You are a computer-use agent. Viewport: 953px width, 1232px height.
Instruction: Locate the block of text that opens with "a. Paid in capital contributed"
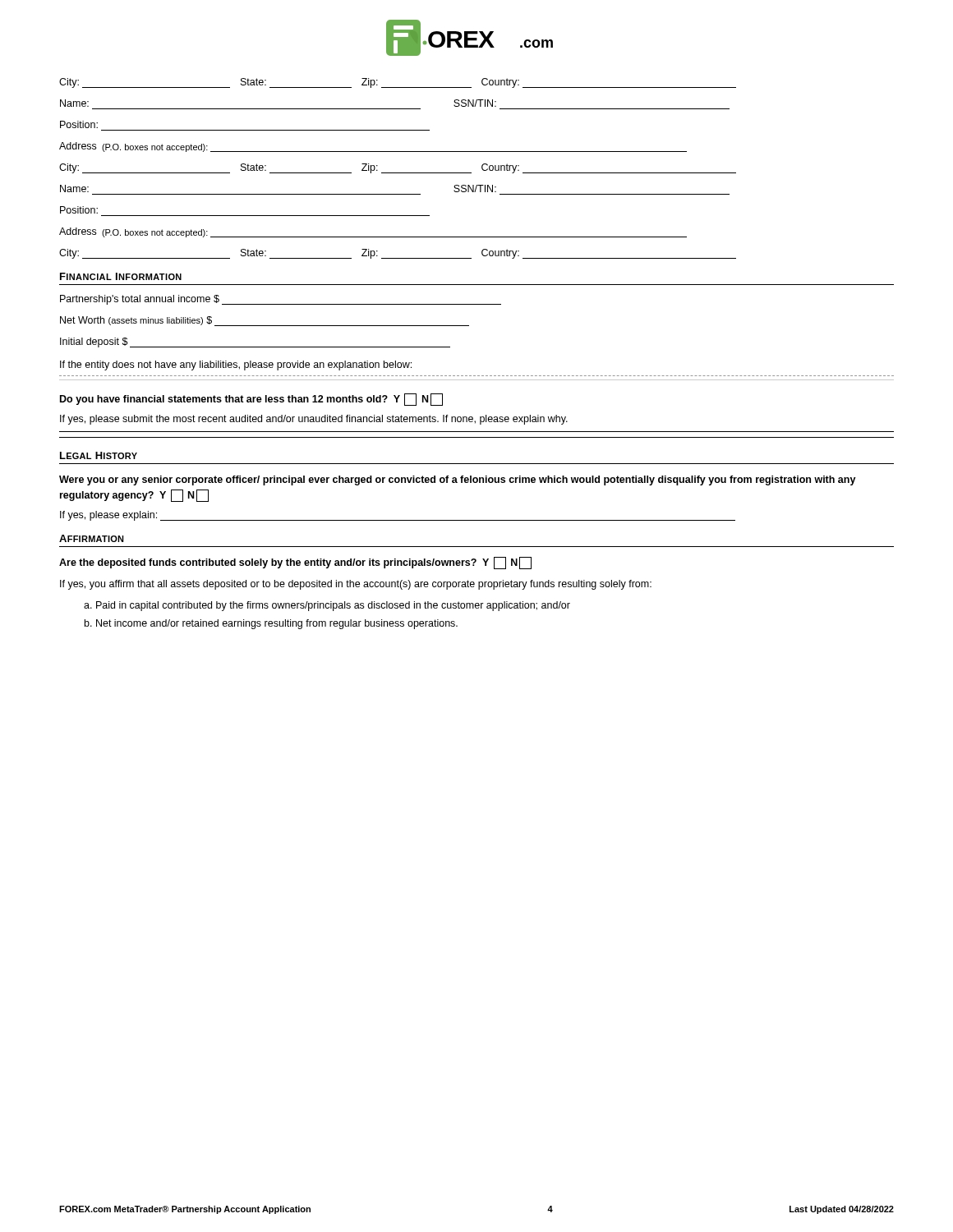click(327, 605)
